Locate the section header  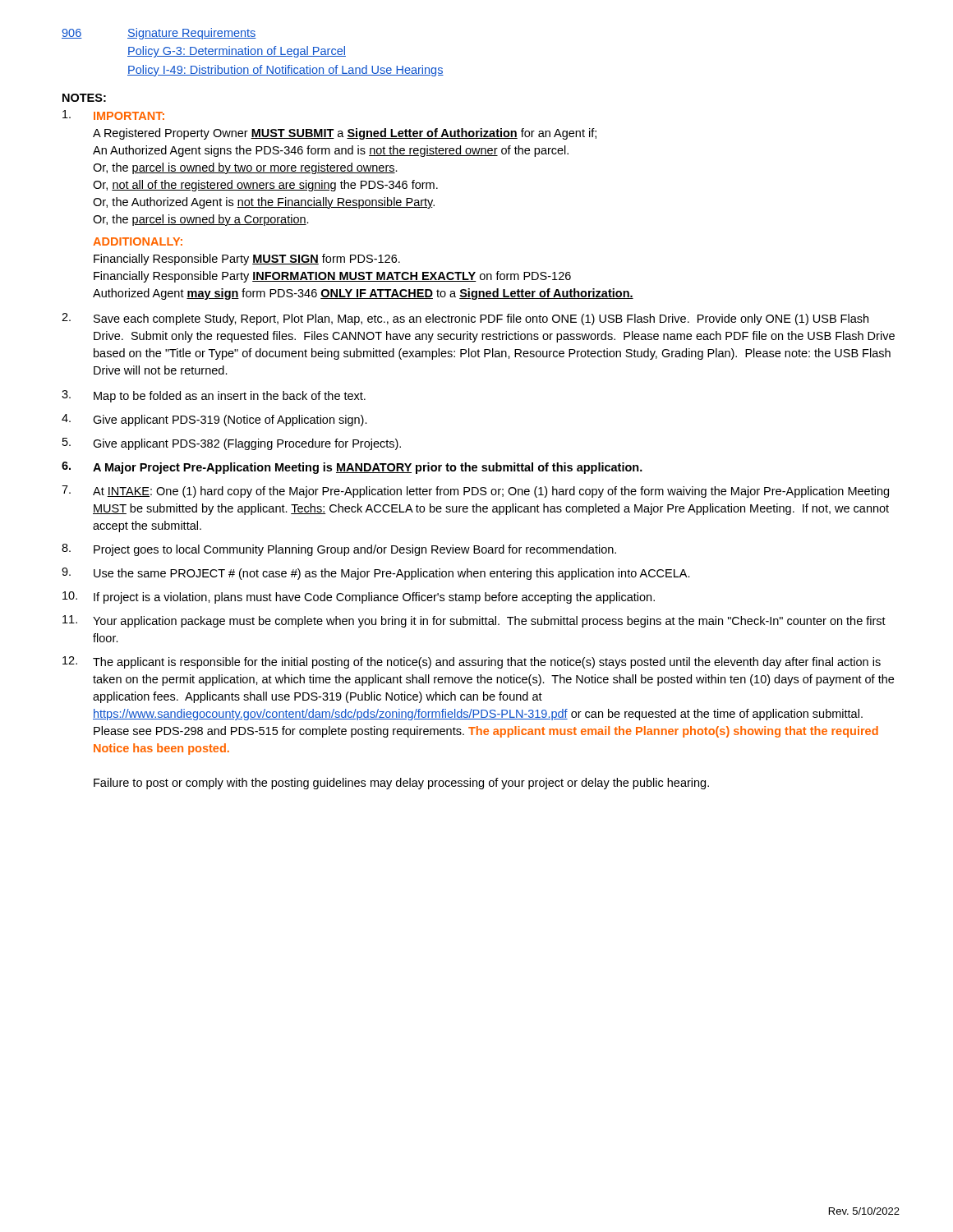[x=481, y=98]
